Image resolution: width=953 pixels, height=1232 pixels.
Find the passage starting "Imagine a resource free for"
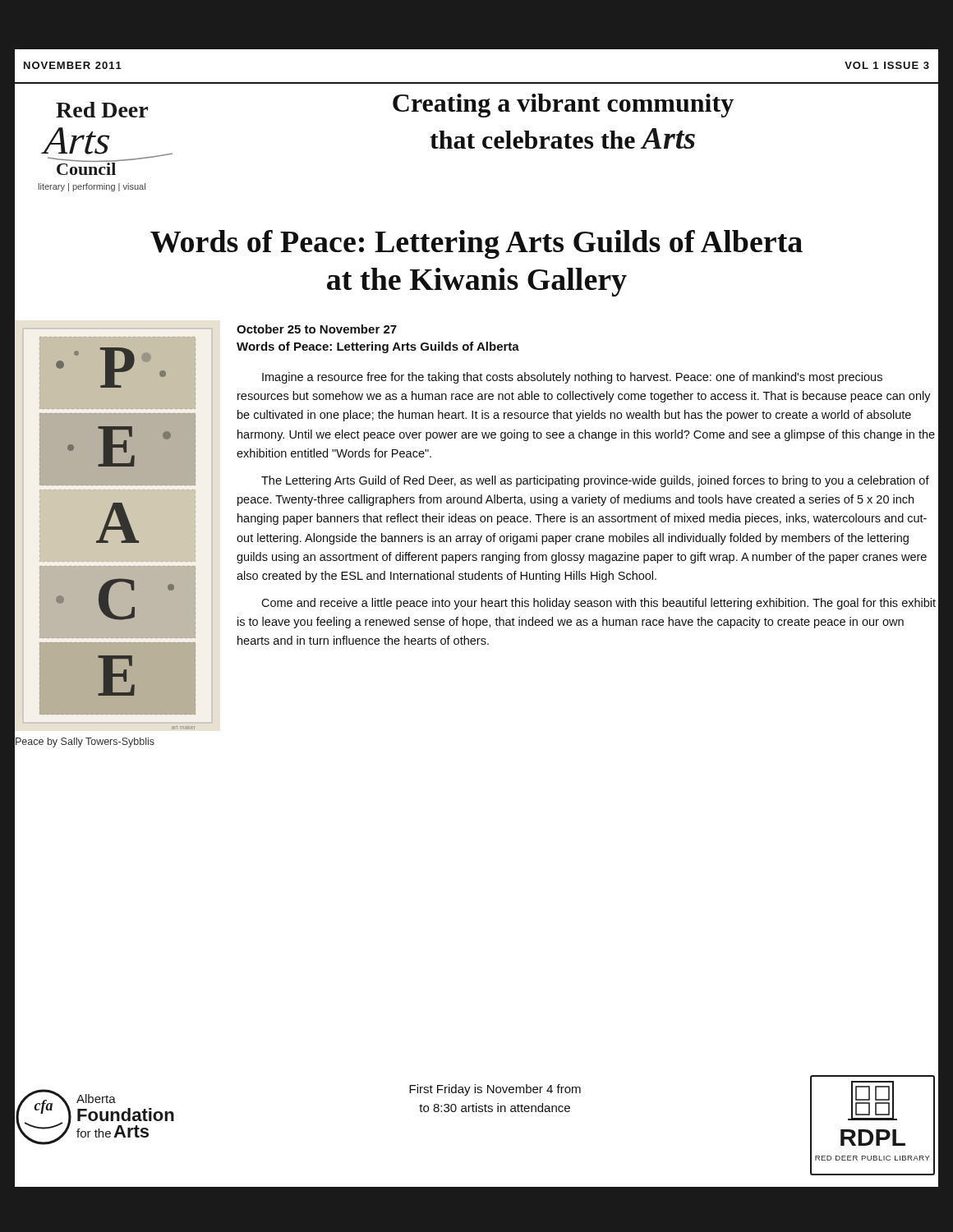(586, 415)
